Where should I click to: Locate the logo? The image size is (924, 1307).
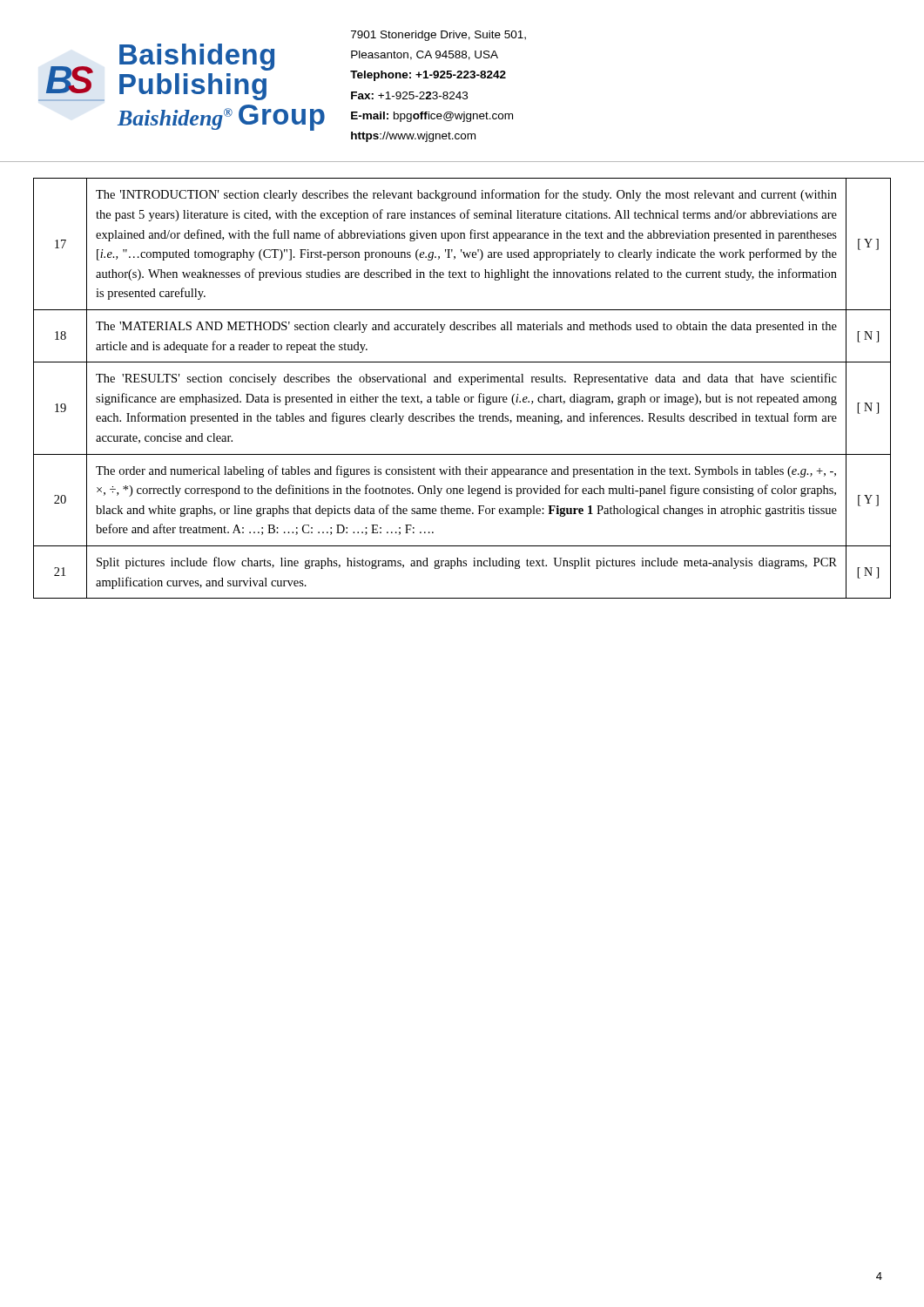click(180, 85)
